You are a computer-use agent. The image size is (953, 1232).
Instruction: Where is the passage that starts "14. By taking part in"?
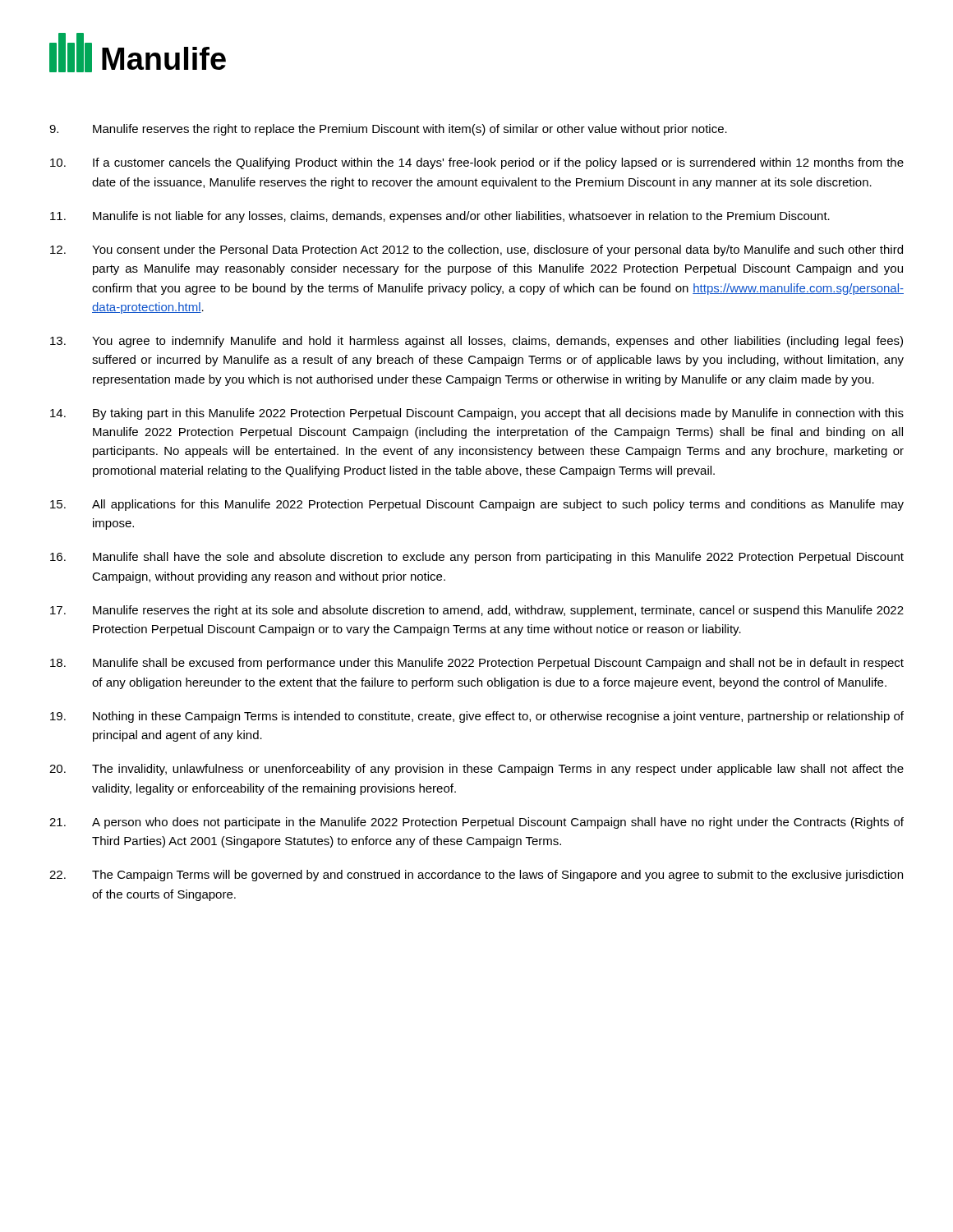coord(476,441)
